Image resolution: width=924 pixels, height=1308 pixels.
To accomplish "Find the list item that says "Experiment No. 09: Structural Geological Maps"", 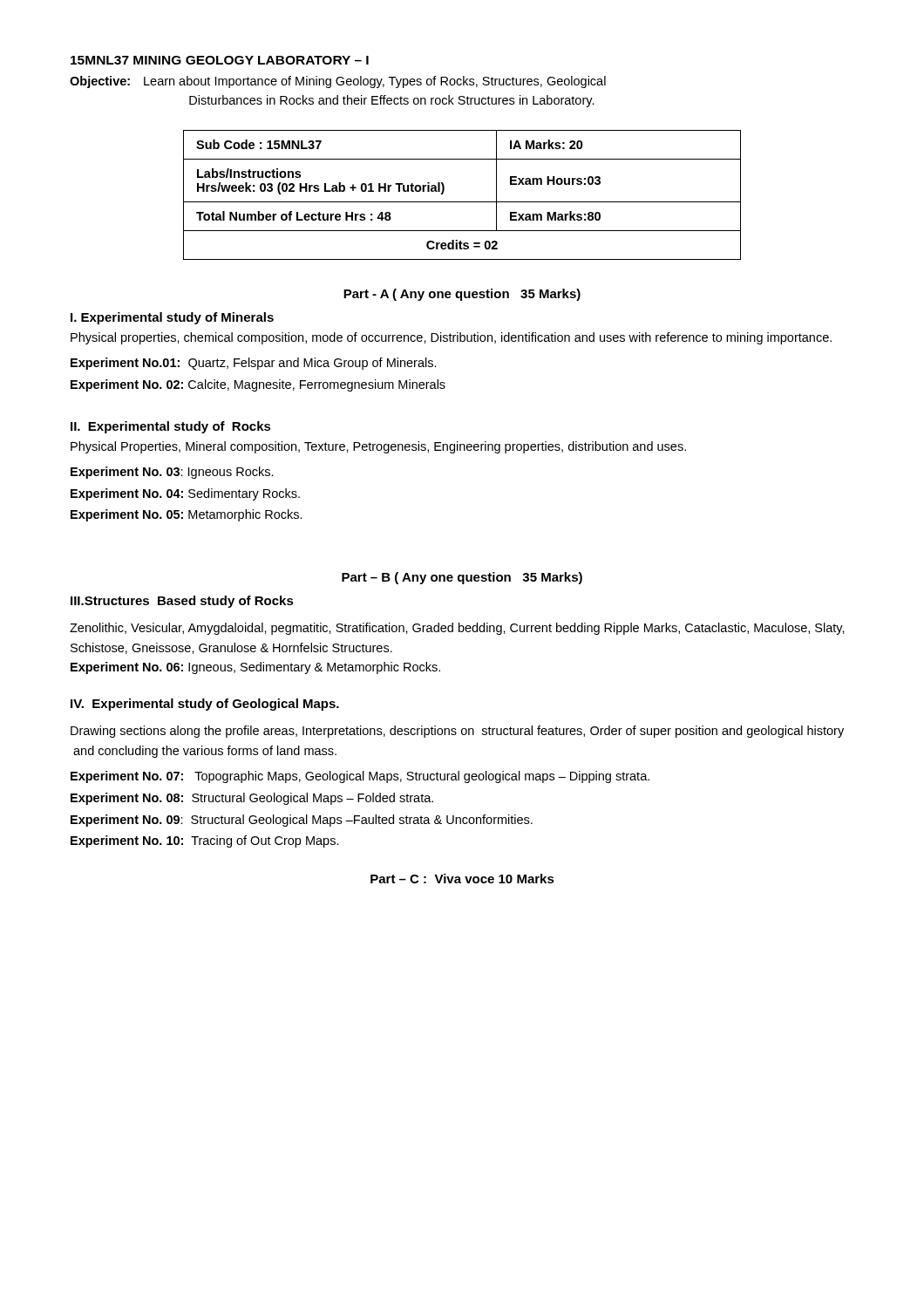I will (302, 819).
